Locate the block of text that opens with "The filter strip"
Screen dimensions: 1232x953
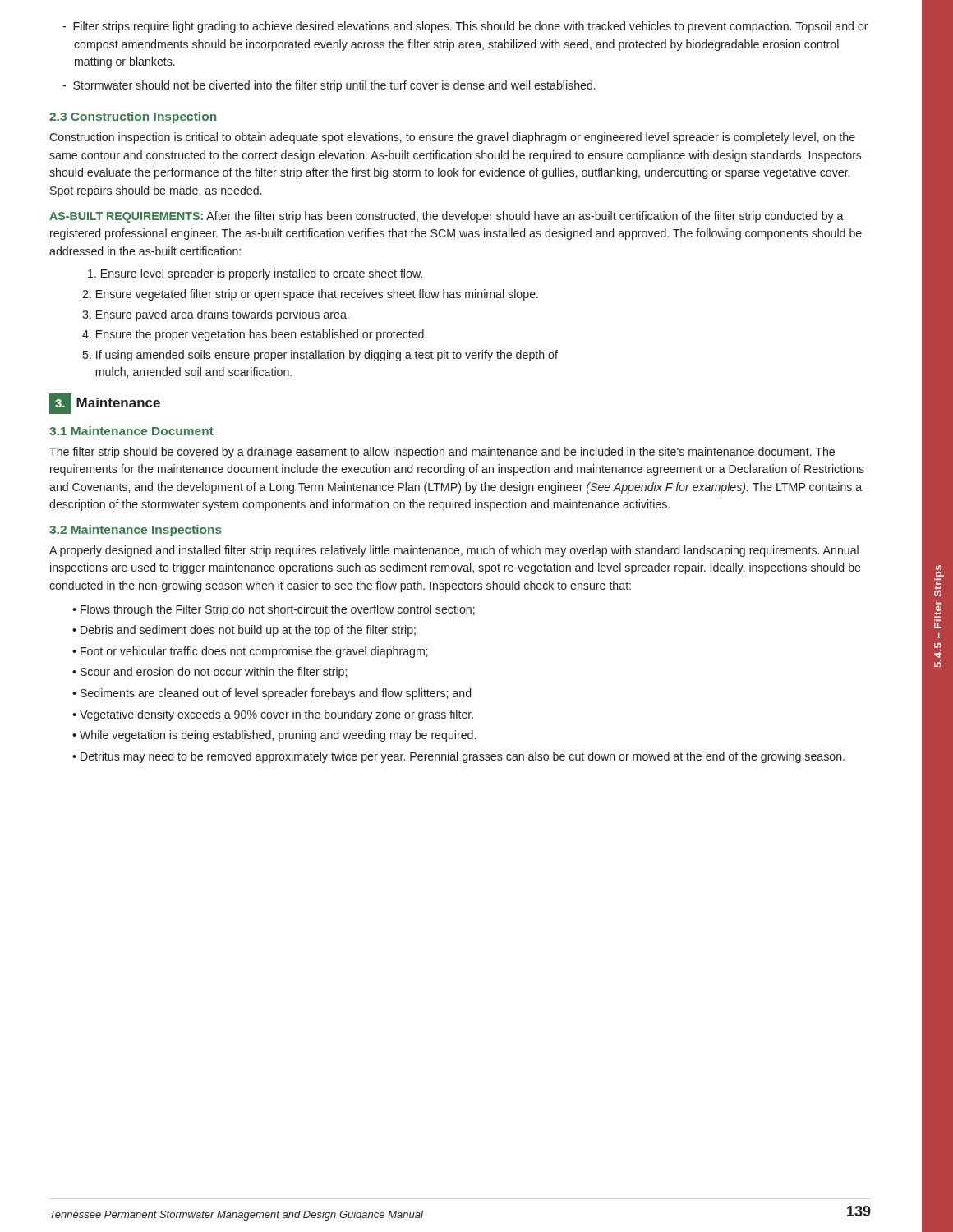coord(457,478)
